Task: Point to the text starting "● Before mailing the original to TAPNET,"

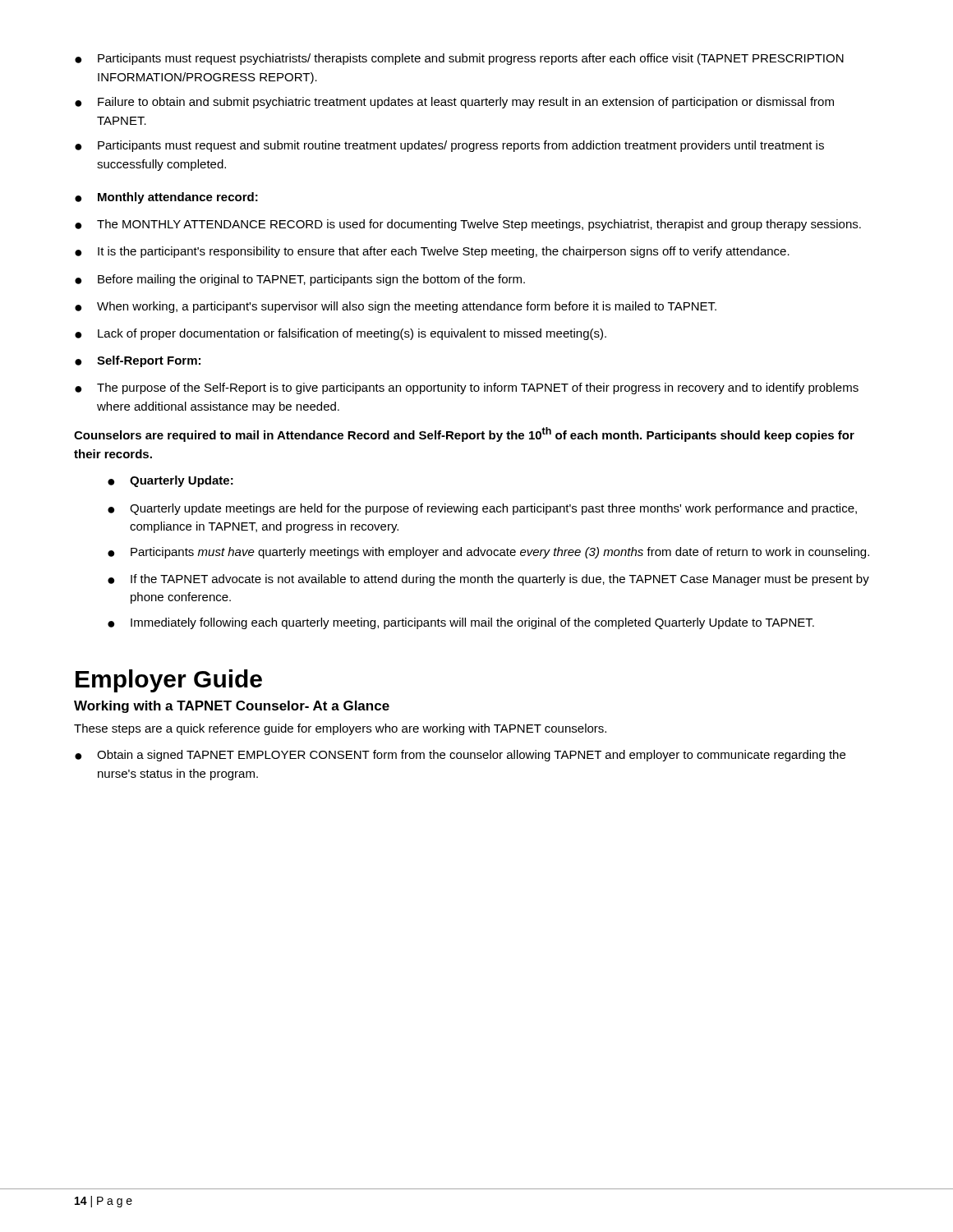Action: tap(476, 280)
